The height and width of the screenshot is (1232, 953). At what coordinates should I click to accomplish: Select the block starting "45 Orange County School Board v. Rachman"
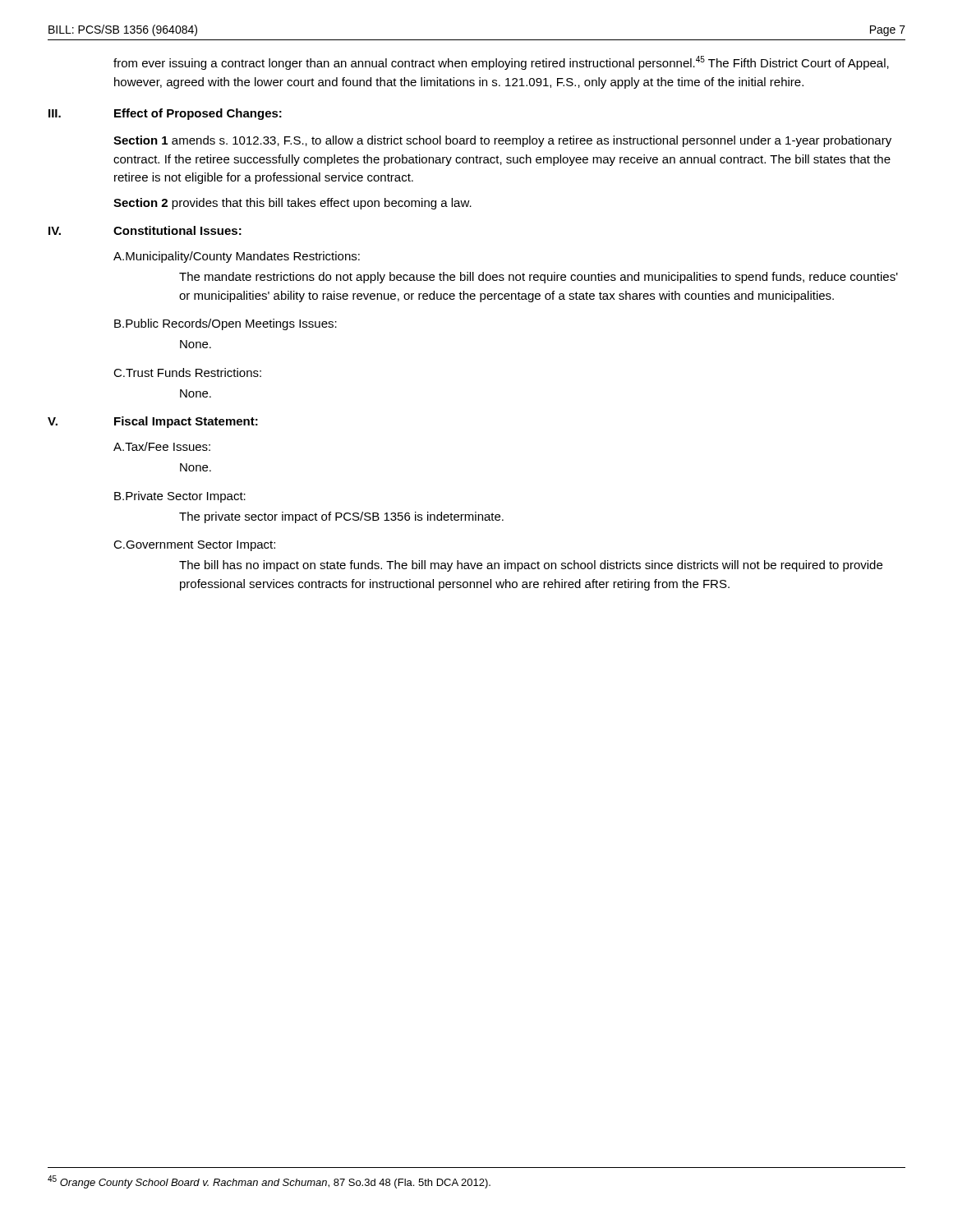click(269, 1182)
